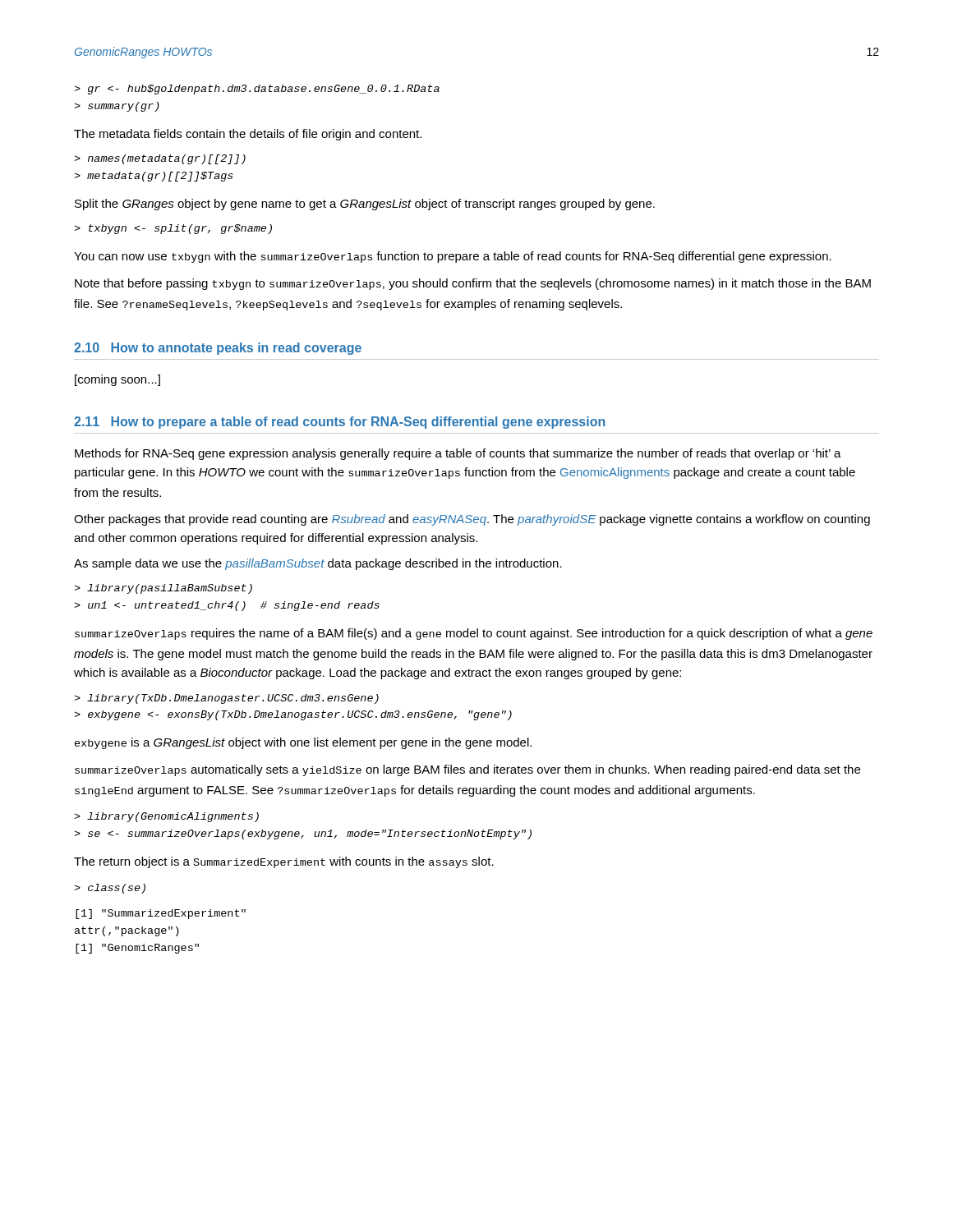Screen dimensions: 1232x953
Task: Find the element starting "2.11 How to prepare a table"
Action: [340, 422]
